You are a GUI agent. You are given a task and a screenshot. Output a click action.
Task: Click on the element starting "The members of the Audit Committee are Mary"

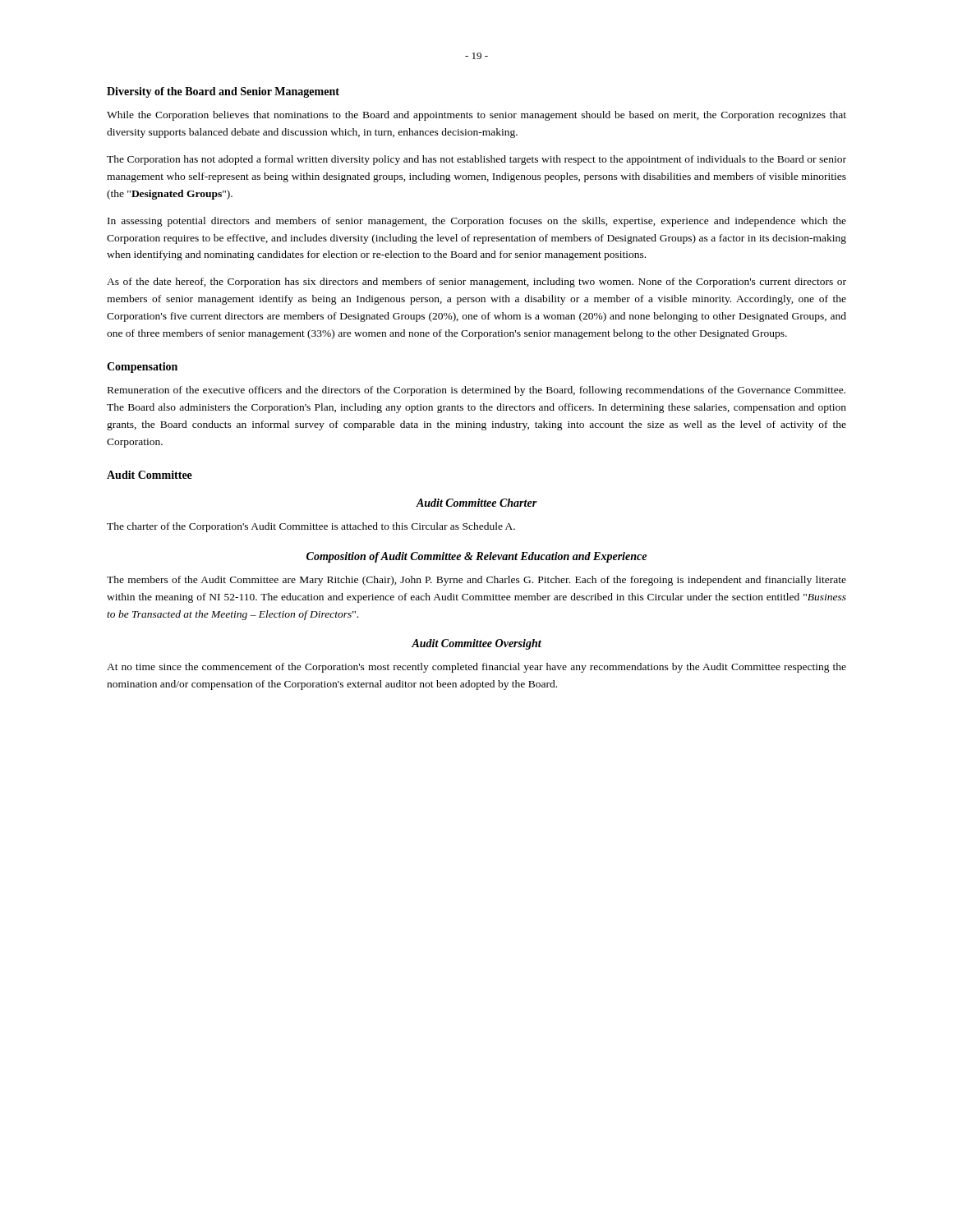(x=476, y=596)
